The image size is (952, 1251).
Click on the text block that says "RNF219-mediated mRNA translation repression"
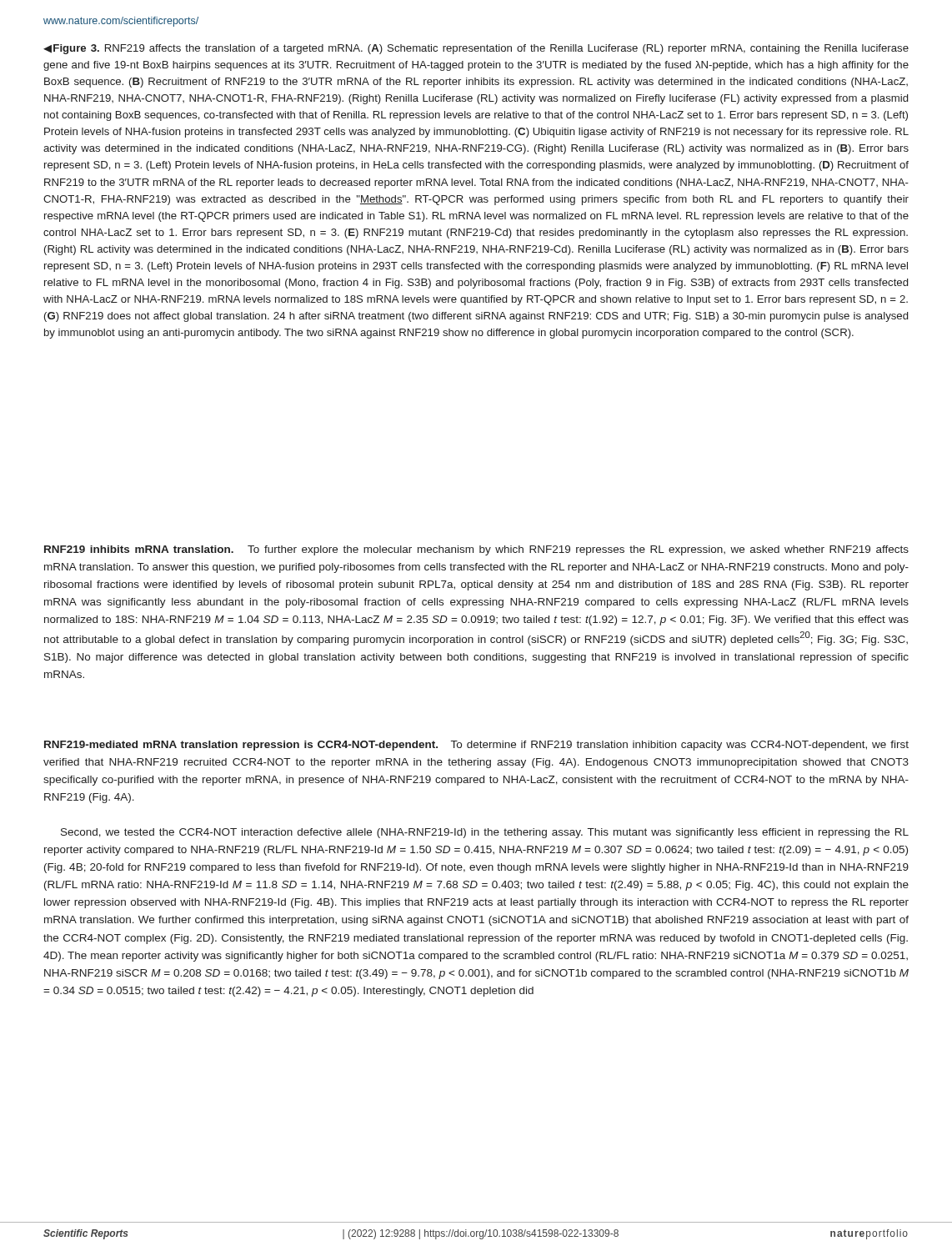tap(476, 867)
